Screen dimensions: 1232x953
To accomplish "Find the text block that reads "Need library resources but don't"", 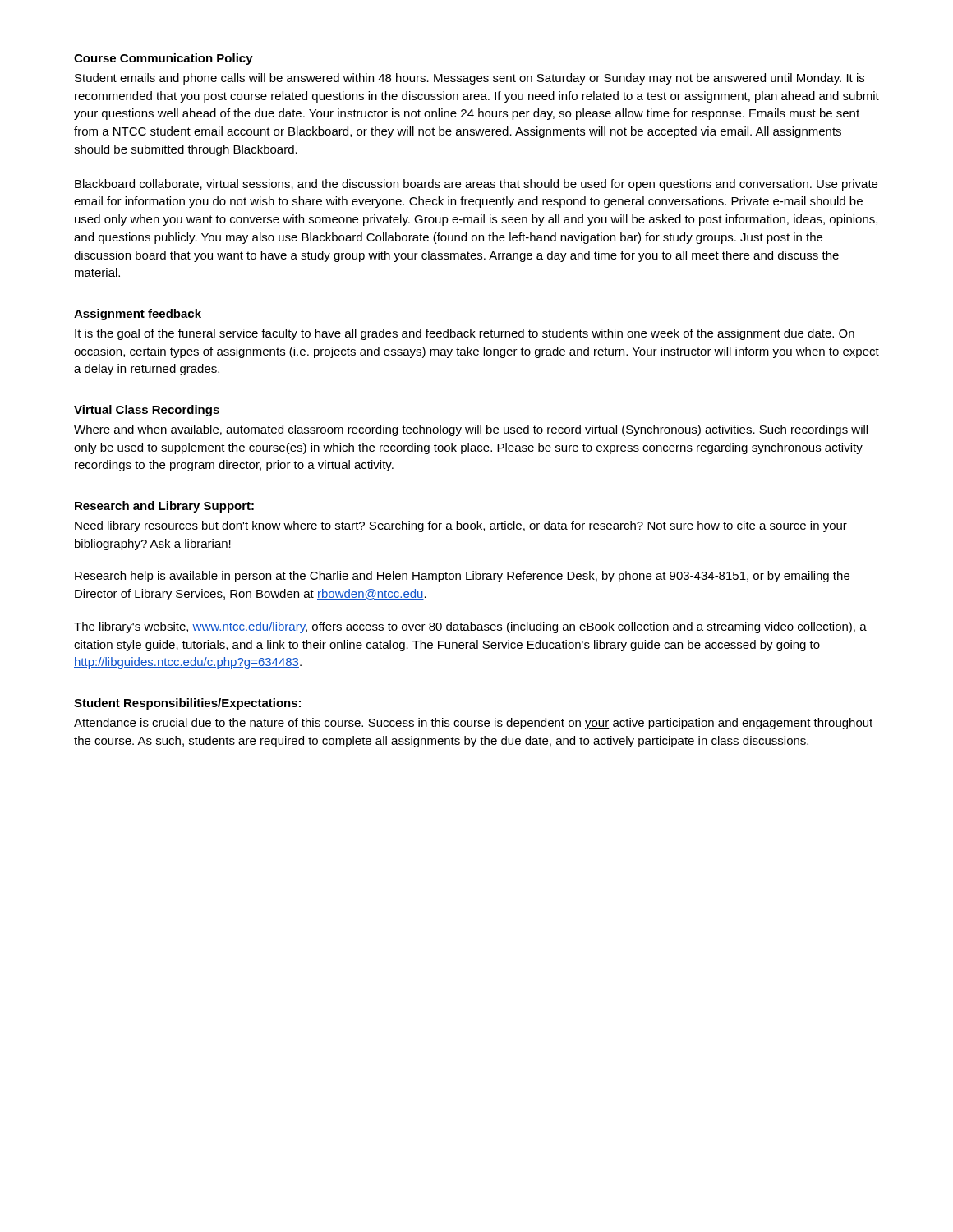I will click(x=460, y=534).
